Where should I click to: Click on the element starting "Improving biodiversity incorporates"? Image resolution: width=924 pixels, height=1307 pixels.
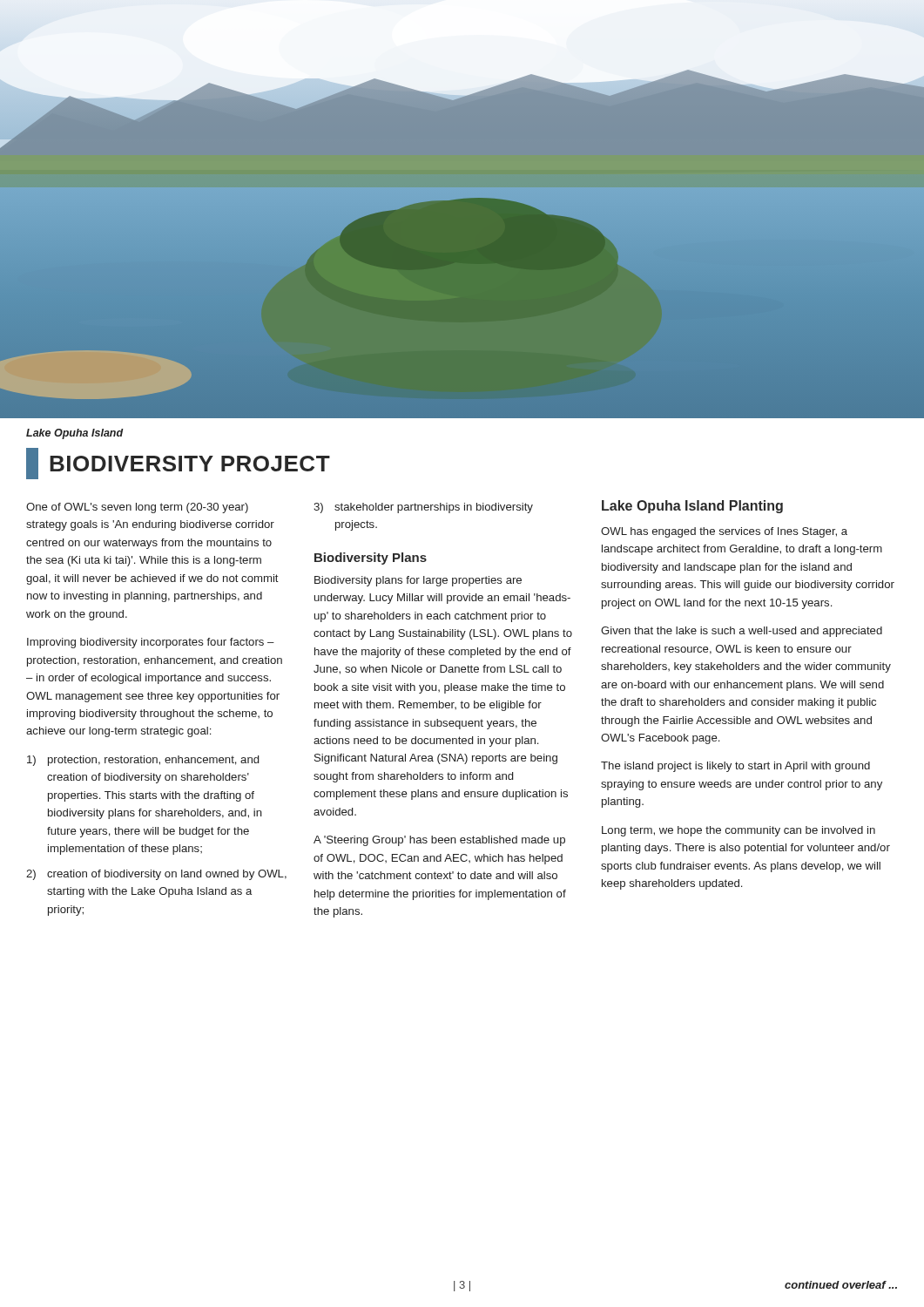point(154,686)
